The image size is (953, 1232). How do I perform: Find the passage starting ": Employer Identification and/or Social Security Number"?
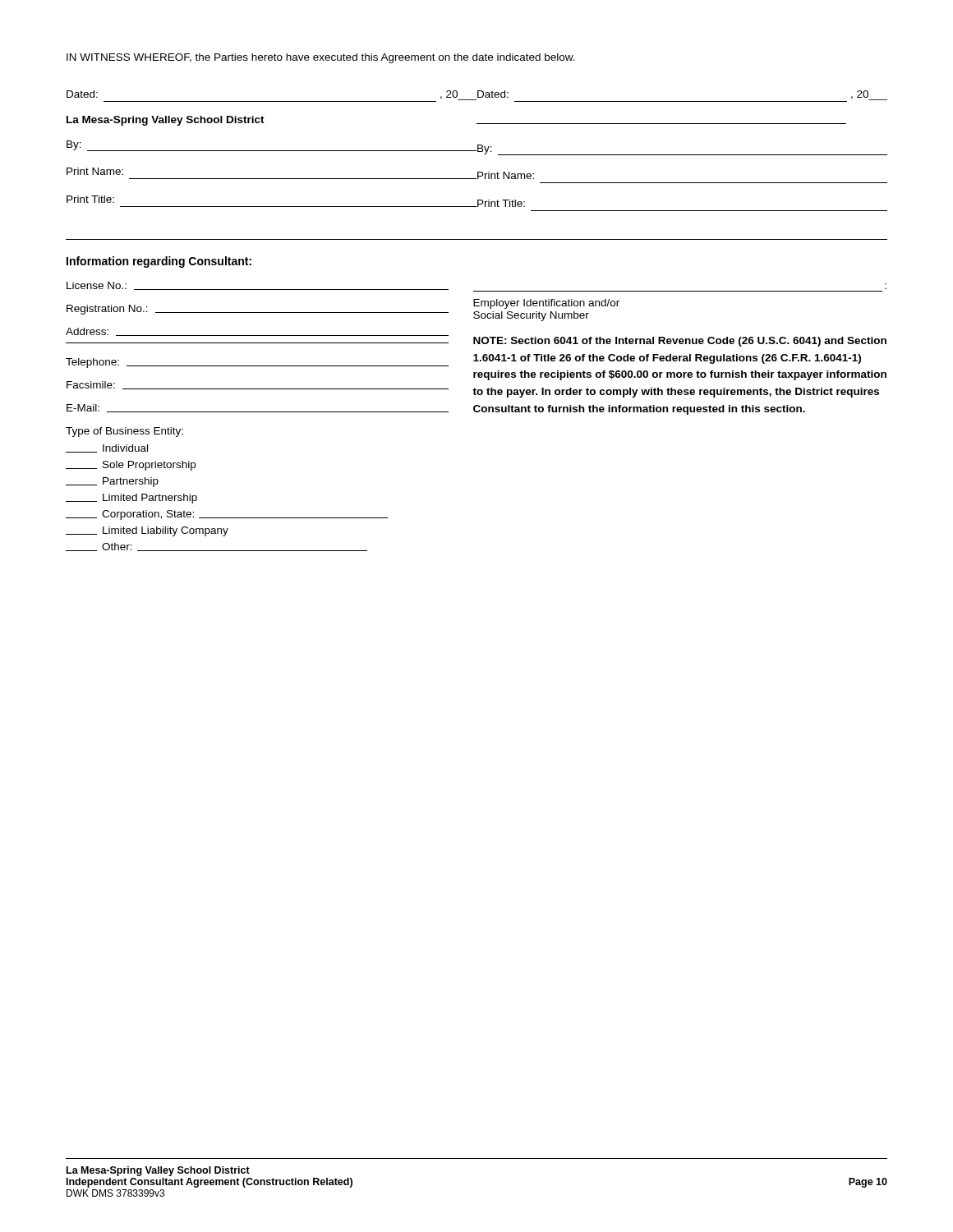click(x=680, y=349)
